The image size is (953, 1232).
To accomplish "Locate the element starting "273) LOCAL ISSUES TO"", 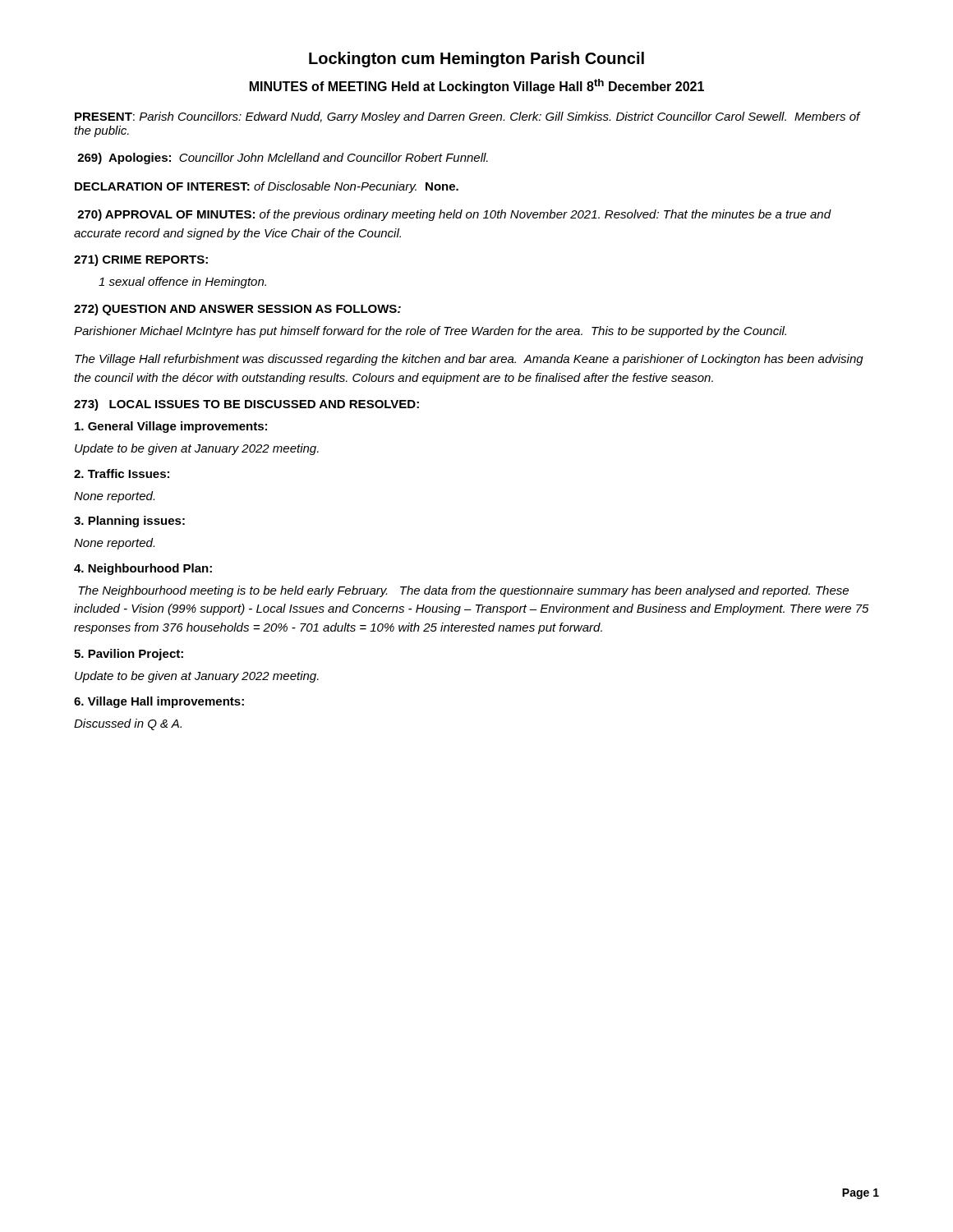I will [x=247, y=404].
